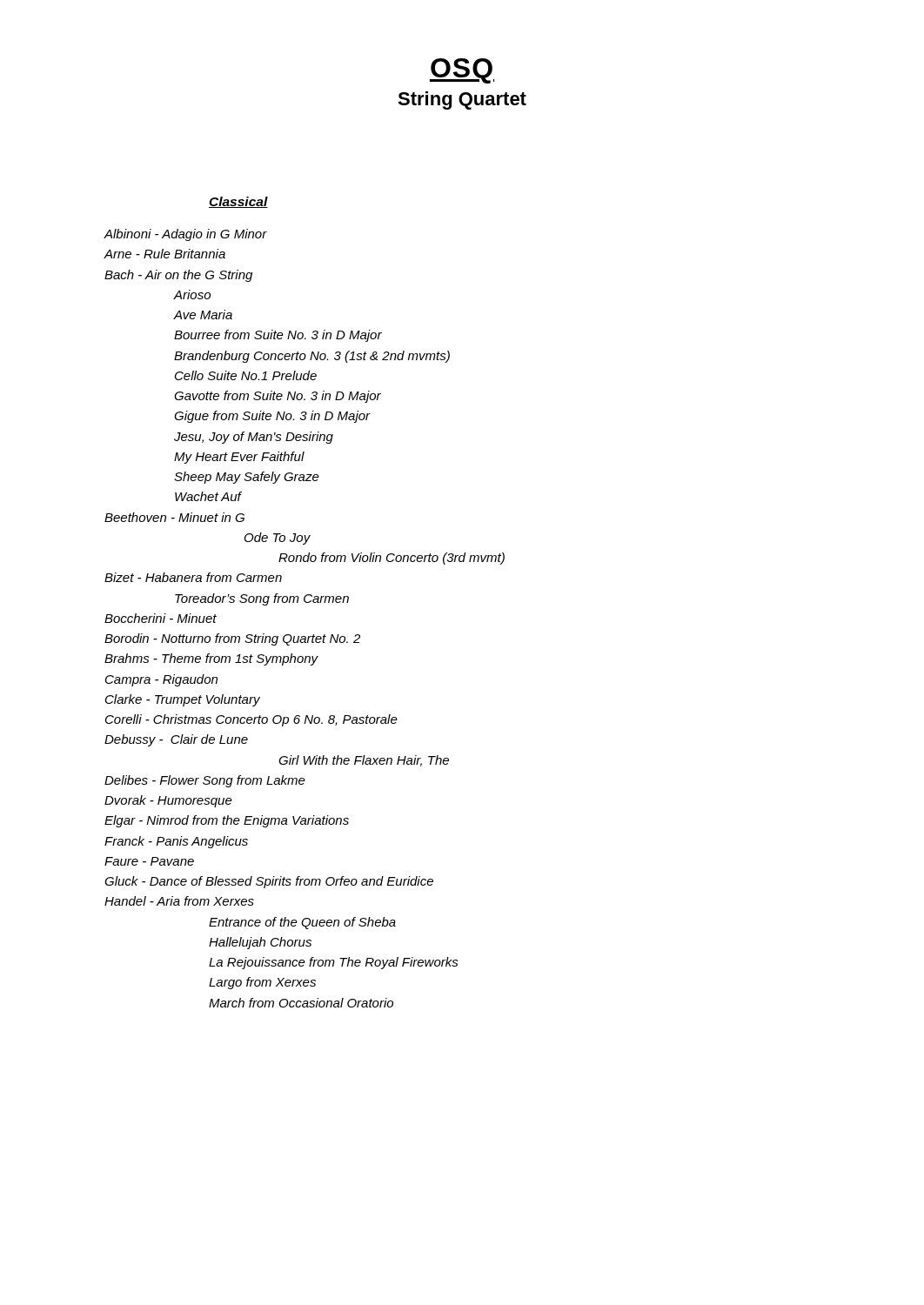Click where it says "Ave Maria"
This screenshot has height=1305, width=924.
203,315
